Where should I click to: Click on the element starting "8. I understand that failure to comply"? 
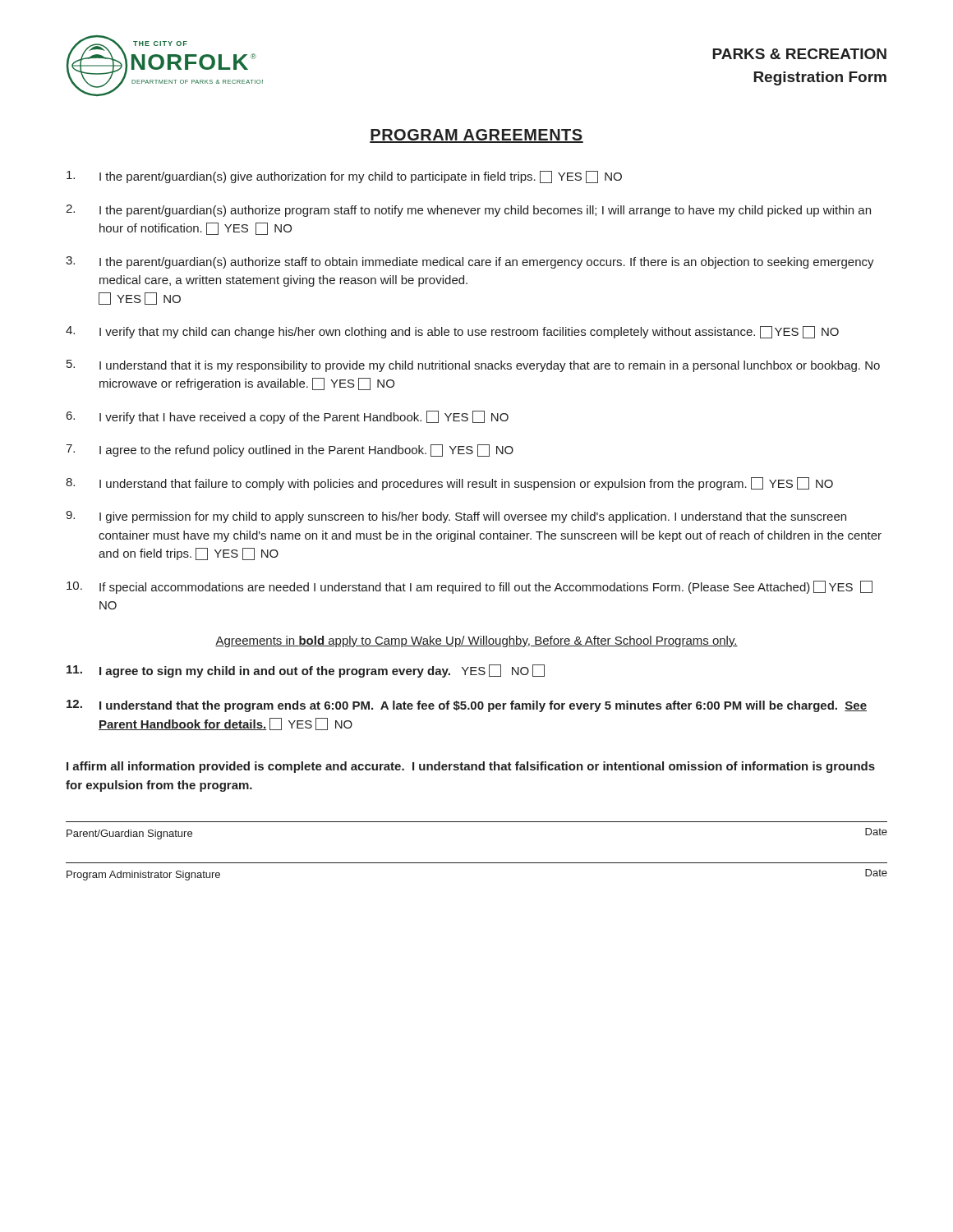click(x=476, y=484)
